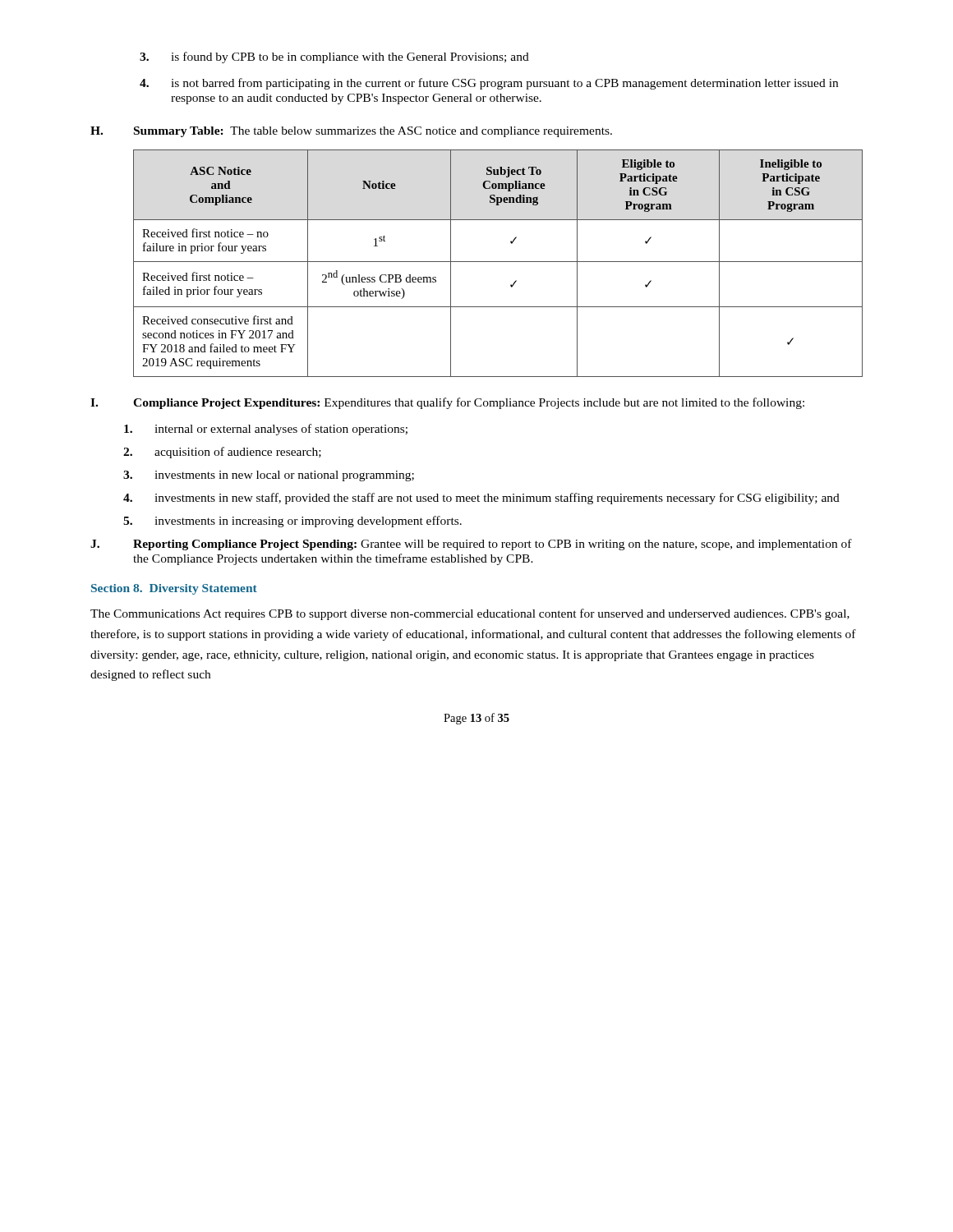The image size is (953, 1232).
Task: Find the element starting "H. Summary Table: The table below"
Action: coord(476,131)
